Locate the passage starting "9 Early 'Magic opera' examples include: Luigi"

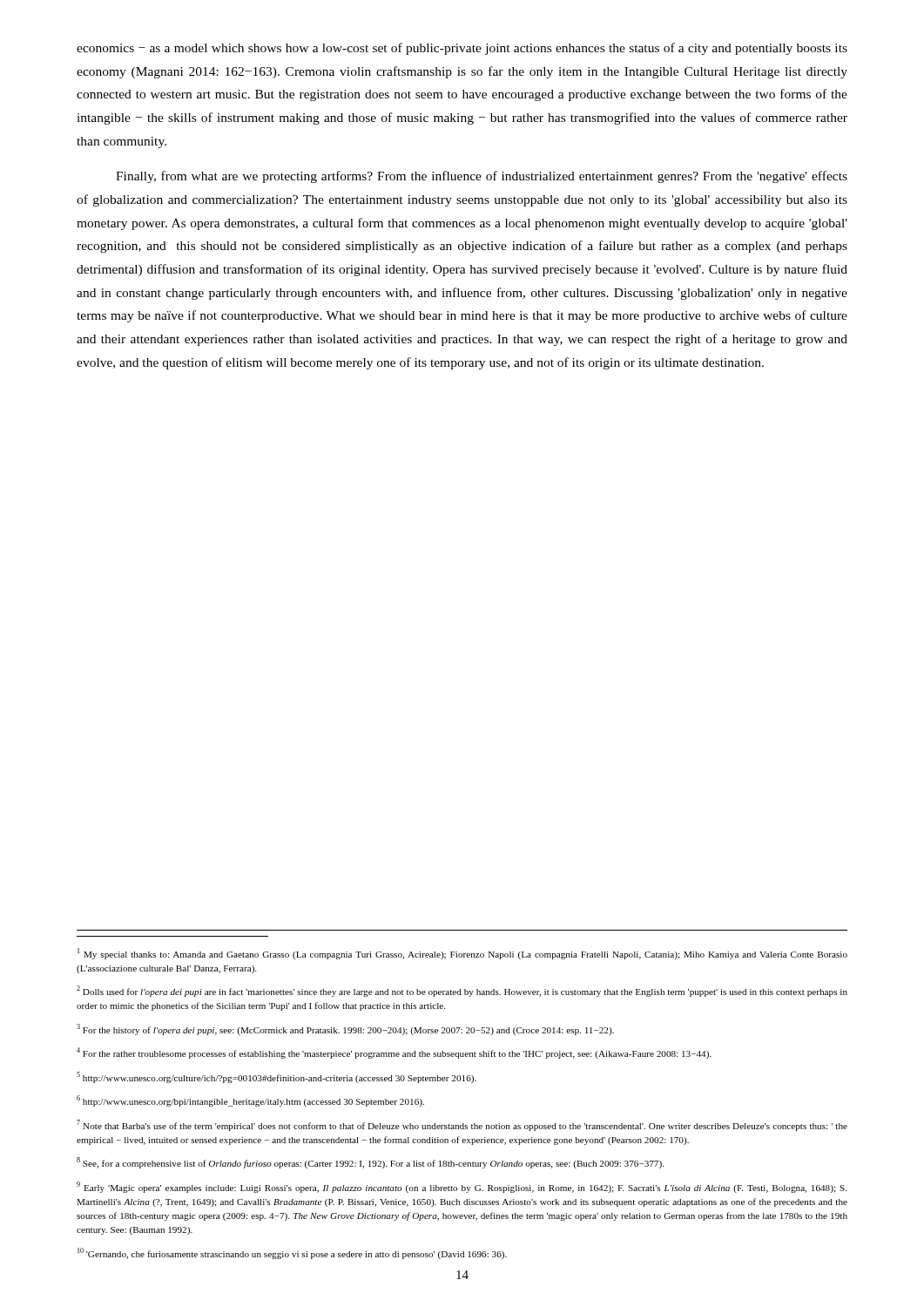click(x=462, y=1209)
